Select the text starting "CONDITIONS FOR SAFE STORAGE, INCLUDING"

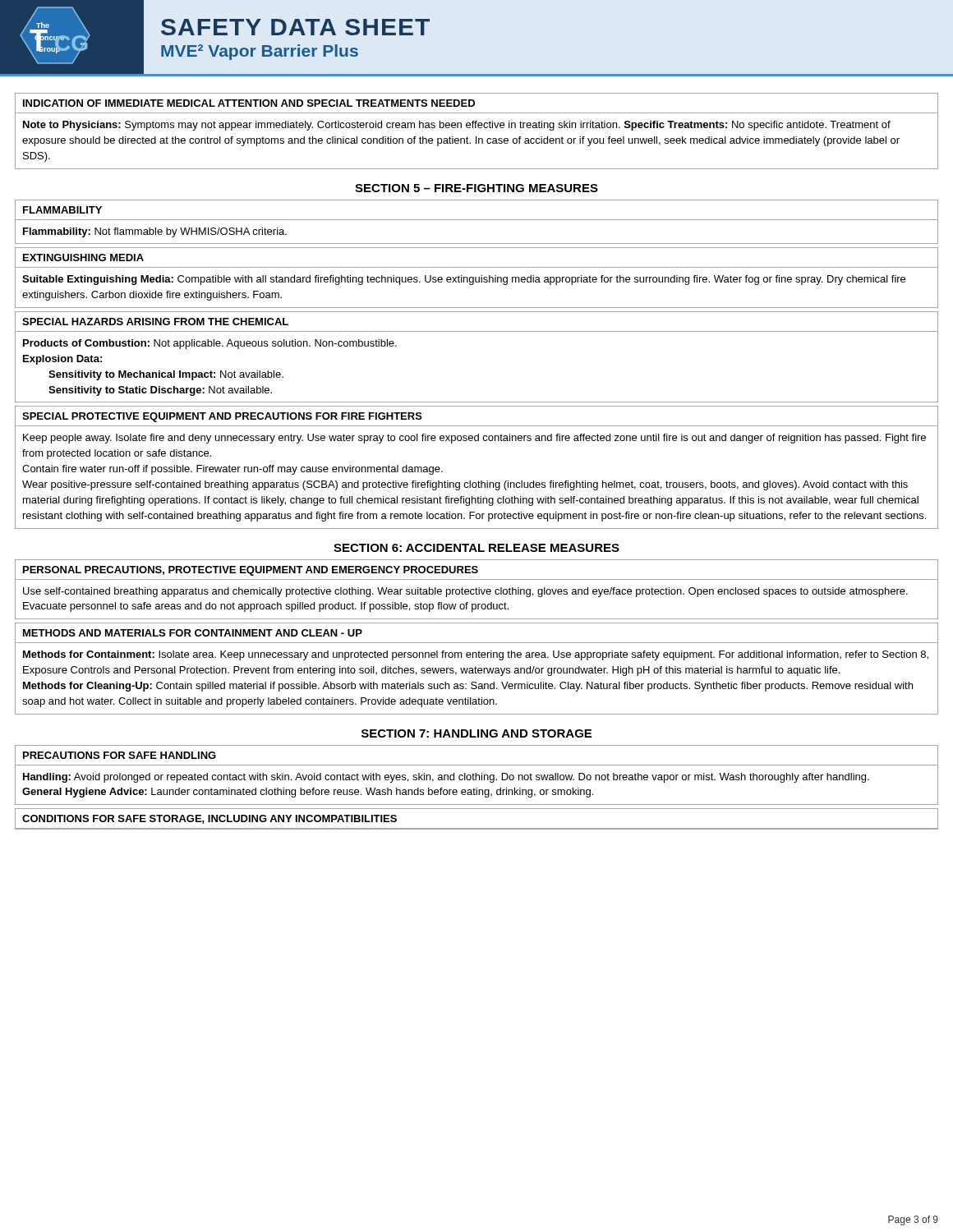coord(210,819)
